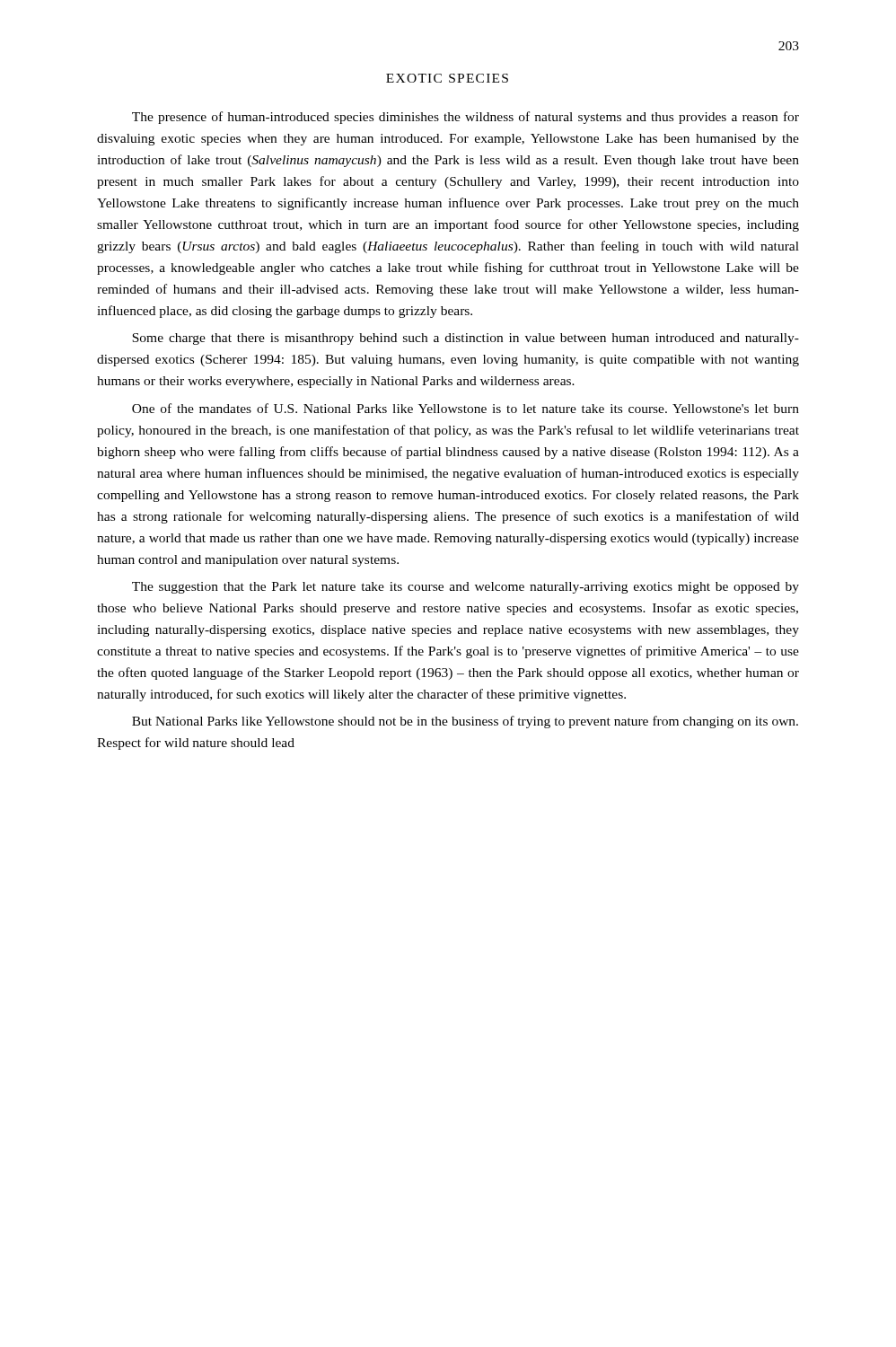Where is the passage that starts "The presence of human-introduced species"?

coord(448,213)
